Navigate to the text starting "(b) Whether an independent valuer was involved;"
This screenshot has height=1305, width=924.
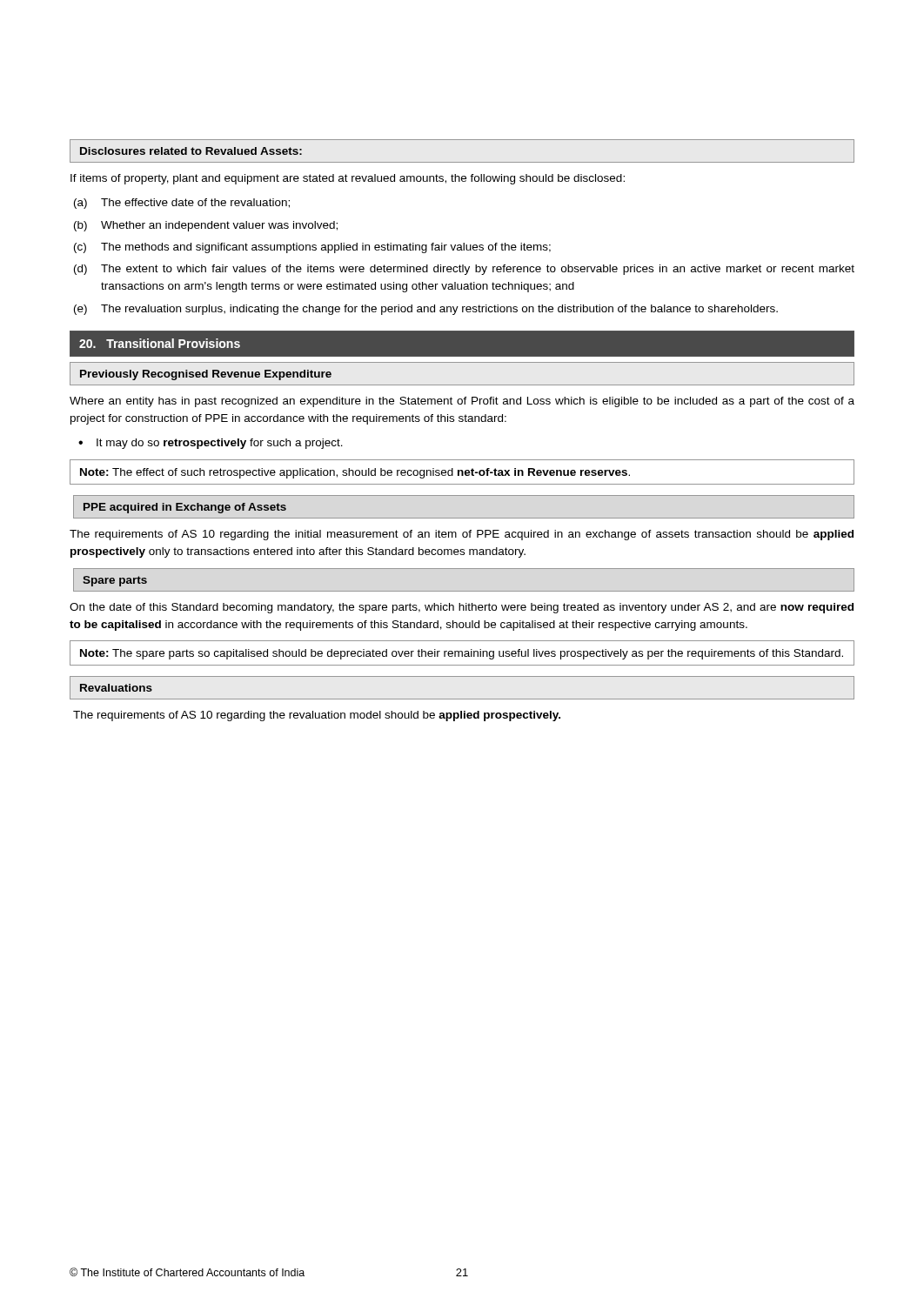click(206, 226)
